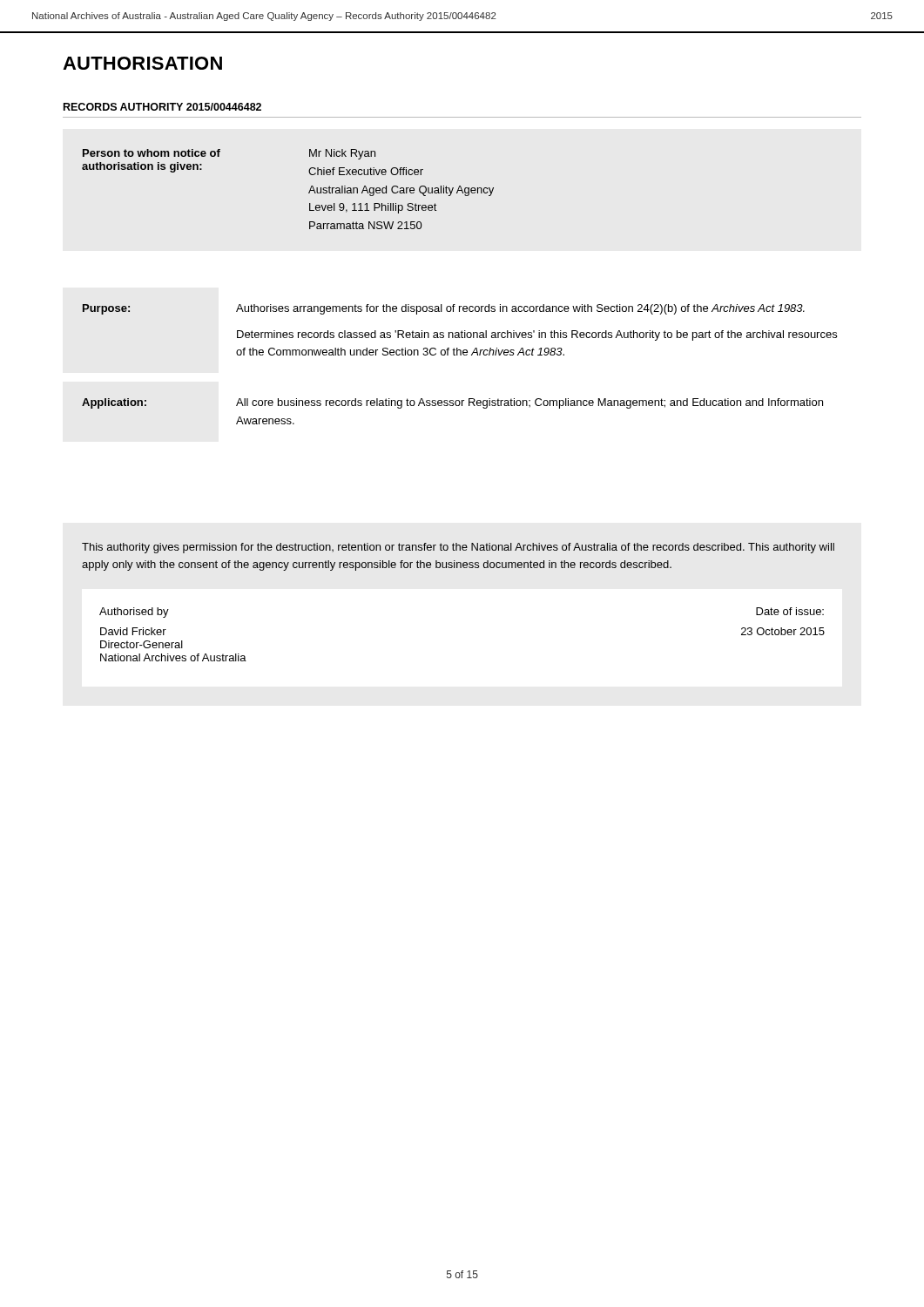924x1307 pixels.
Task: Navigate to the region starting "This authority gives permission for"
Action: pyautogui.click(x=458, y=548)
